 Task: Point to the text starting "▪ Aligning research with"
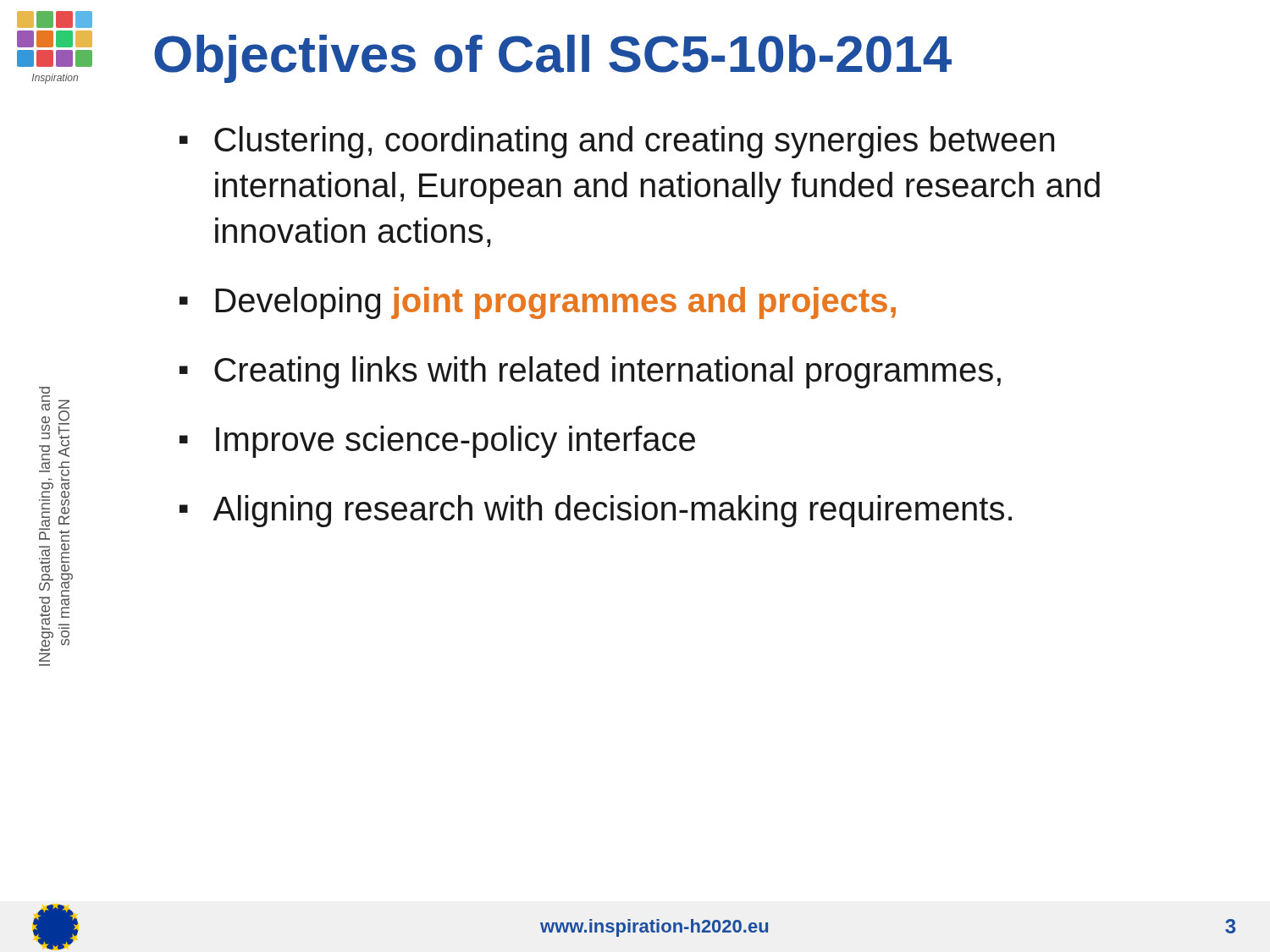coord(698,509)
